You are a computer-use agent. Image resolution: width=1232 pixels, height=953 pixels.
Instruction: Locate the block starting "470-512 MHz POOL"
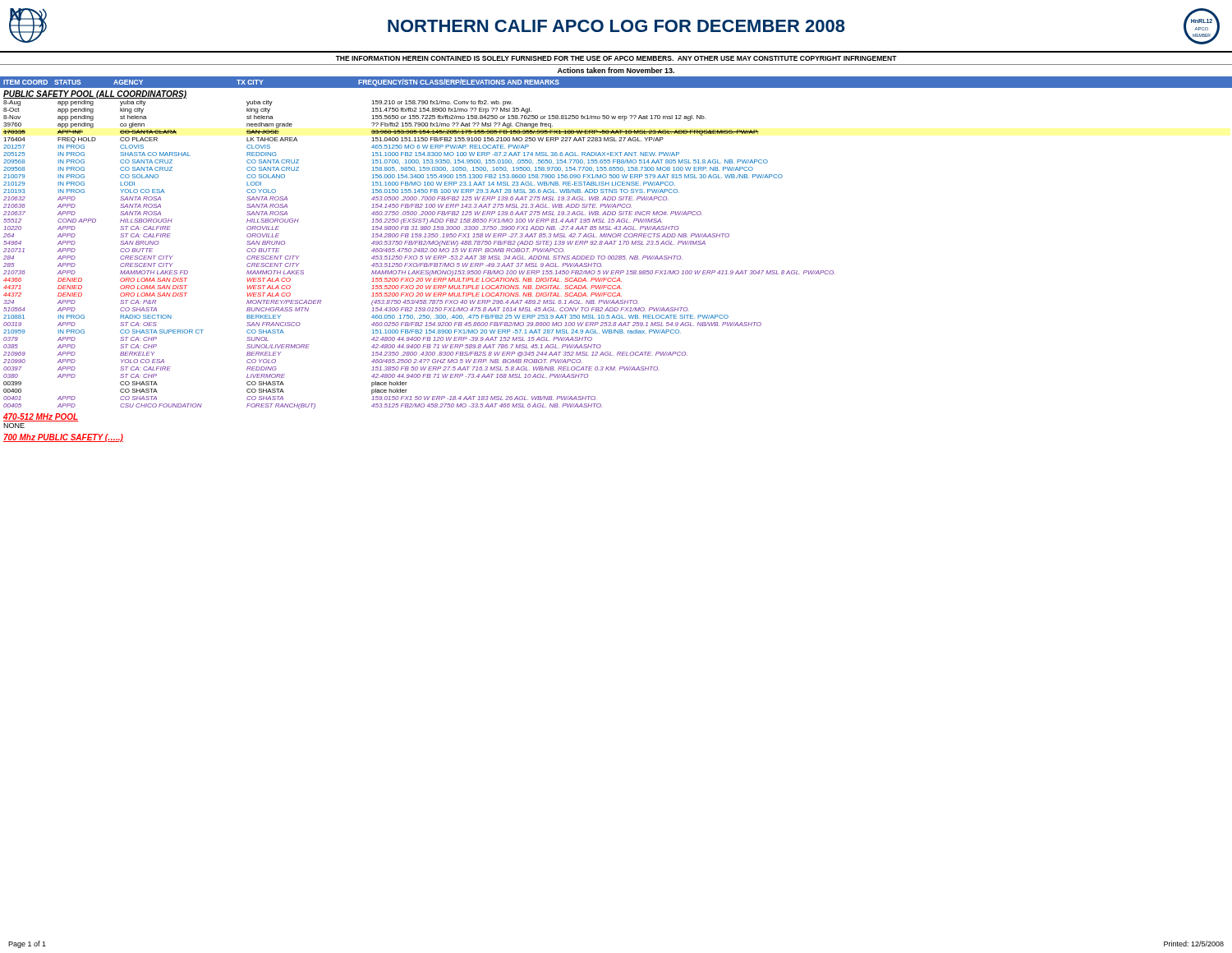tap(41, 417)
